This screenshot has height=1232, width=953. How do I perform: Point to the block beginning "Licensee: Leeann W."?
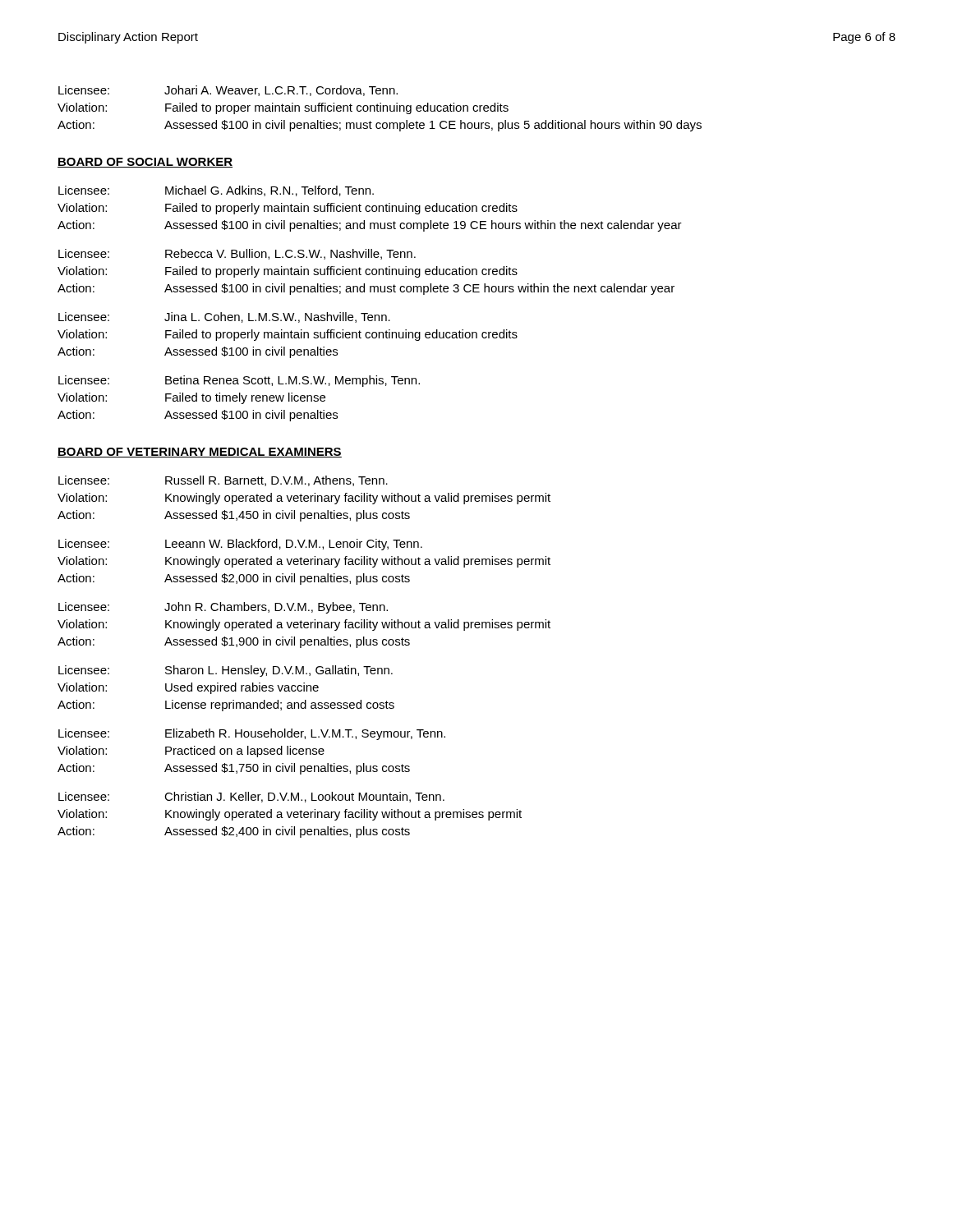pyautogui.click(x=476, y=561)
